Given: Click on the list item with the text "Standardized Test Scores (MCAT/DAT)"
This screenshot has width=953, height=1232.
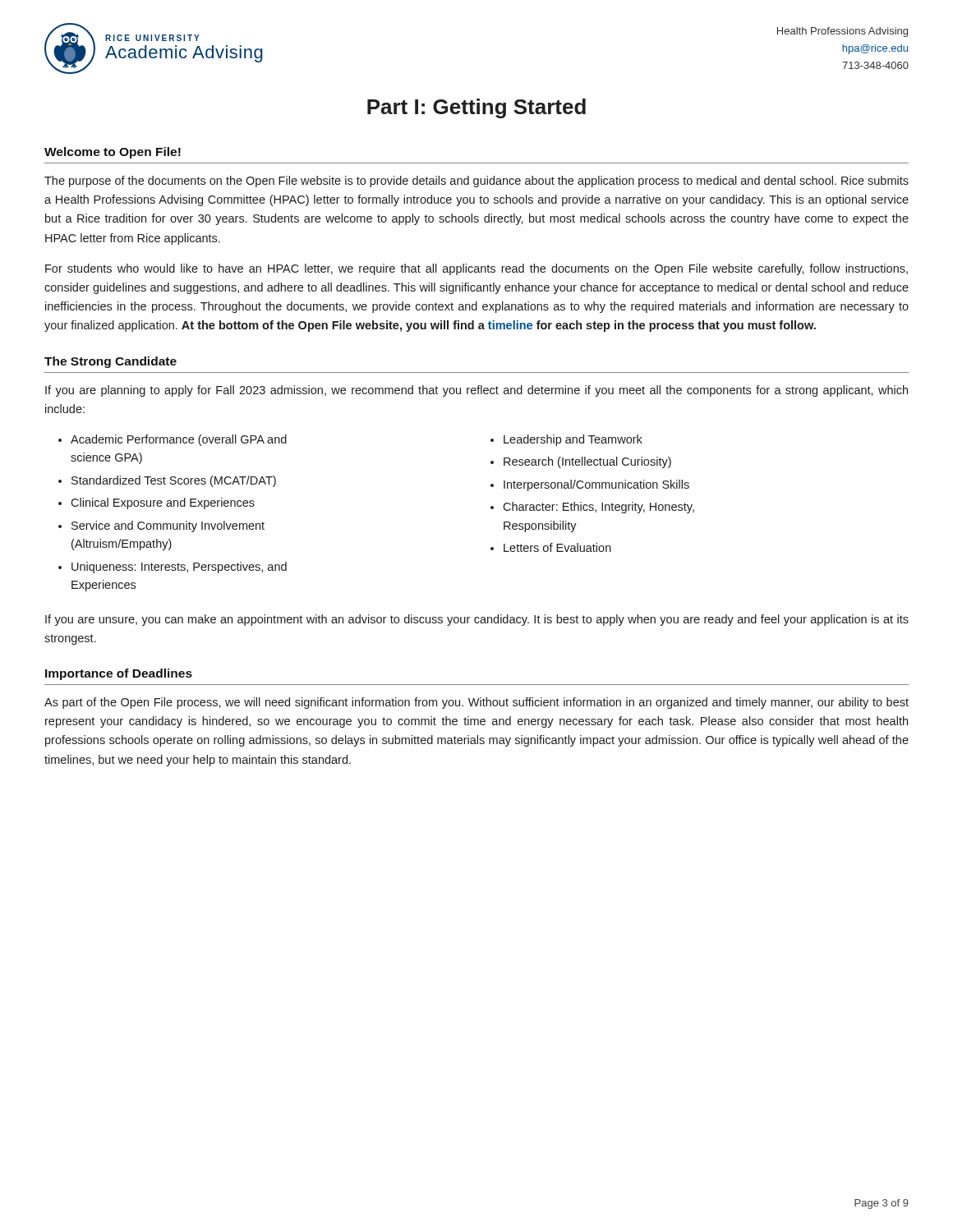Looking at the screenshot, I should tap(174, 480).
